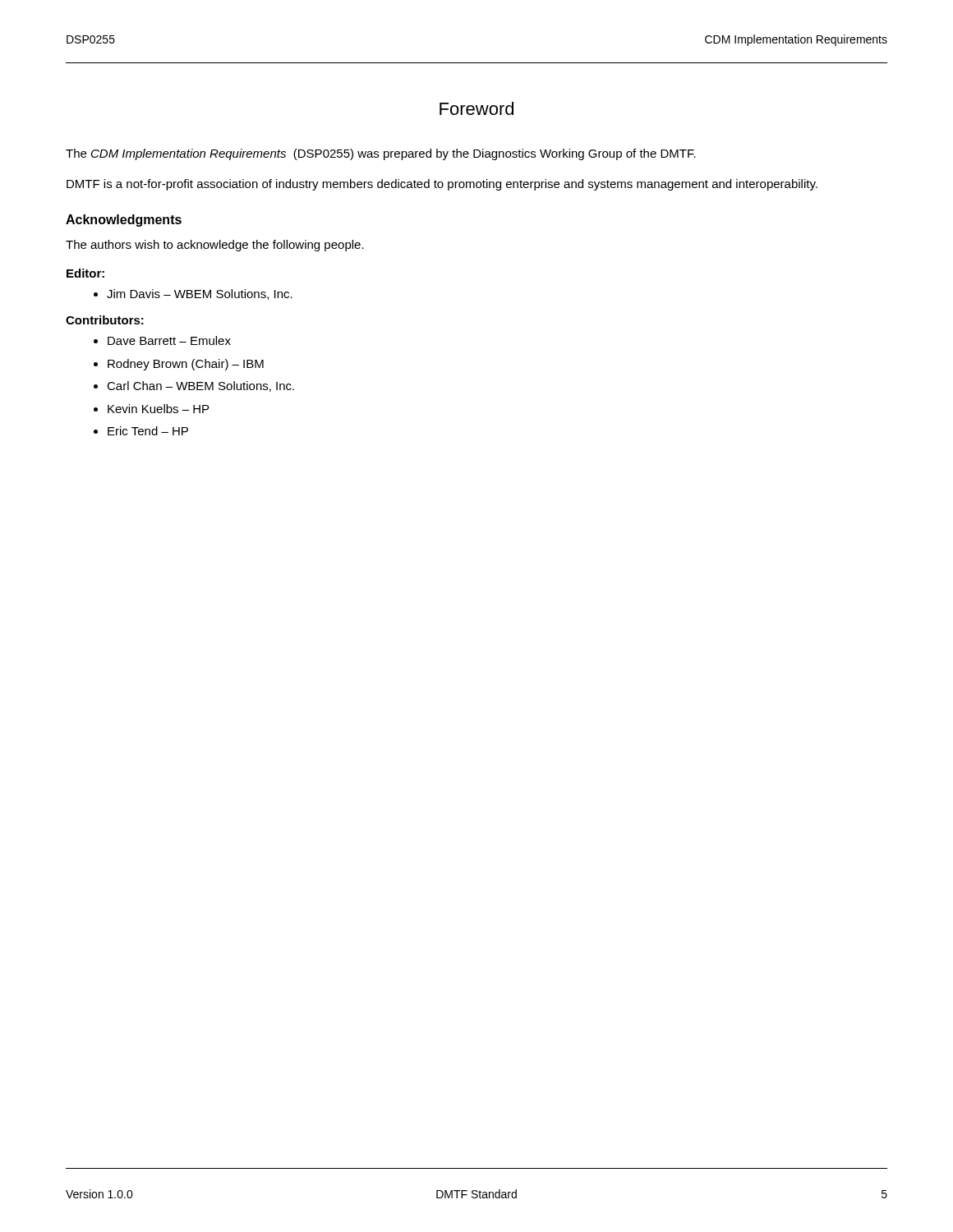Locate the list item that reads "Carl Chan – WBEM Solutions, Inc."
The height and width of the screenshot is (1232, 953).
pos(201,386)
